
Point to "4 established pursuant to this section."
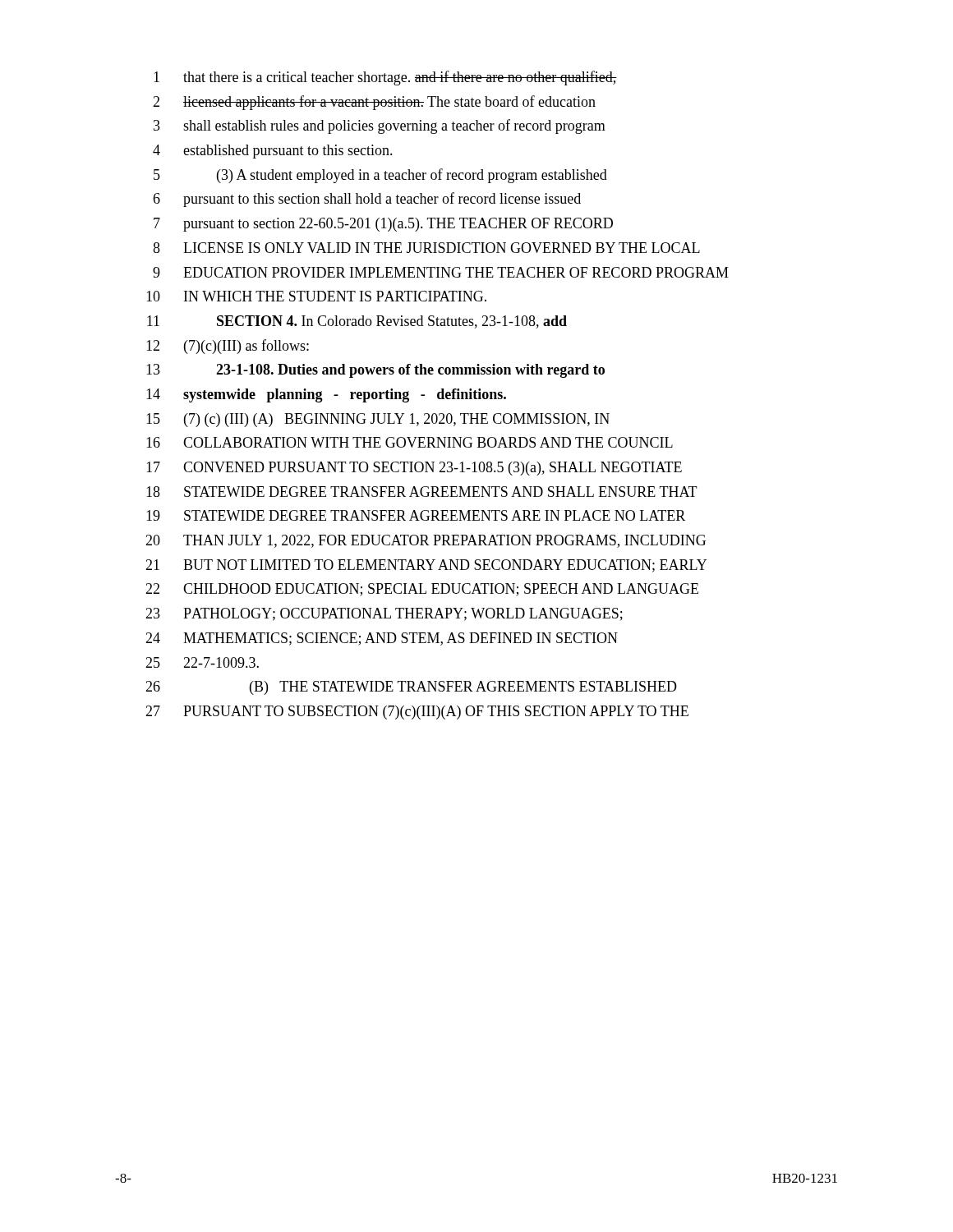point(273,152)
